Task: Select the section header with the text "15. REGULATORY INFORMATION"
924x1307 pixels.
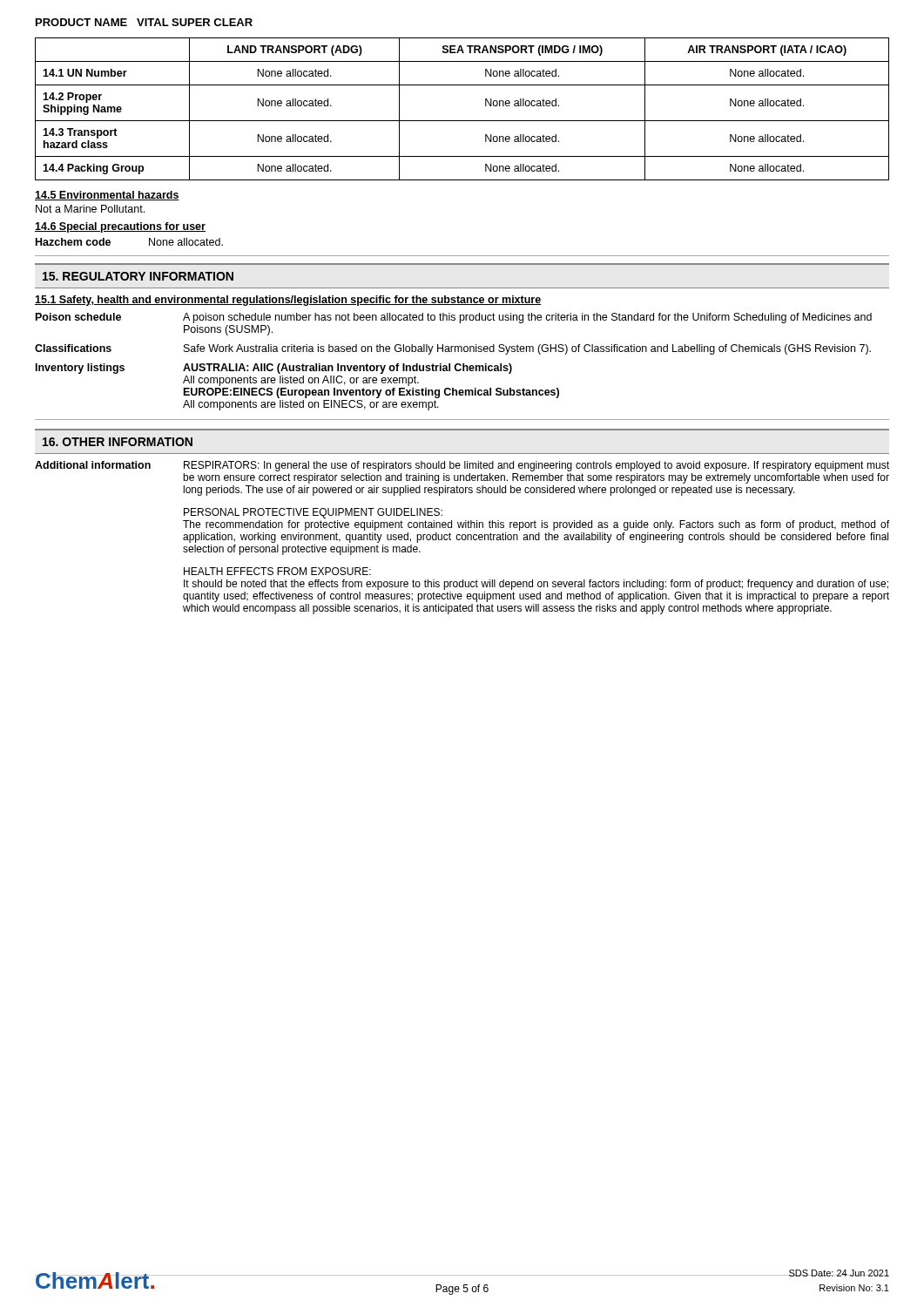Action: pyautogui.click(x=138, y=276)
